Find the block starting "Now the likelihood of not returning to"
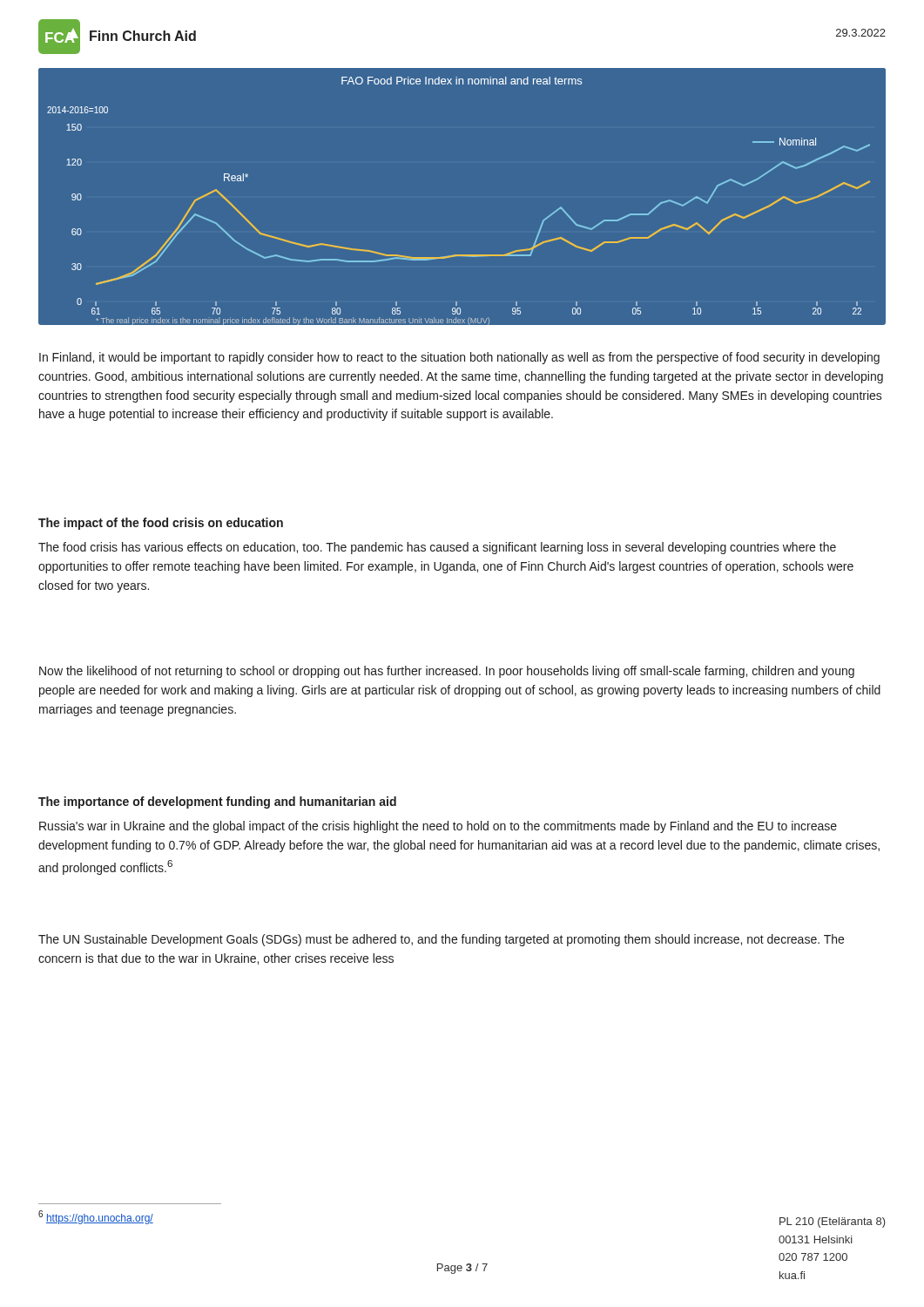 tap(460, 690)
